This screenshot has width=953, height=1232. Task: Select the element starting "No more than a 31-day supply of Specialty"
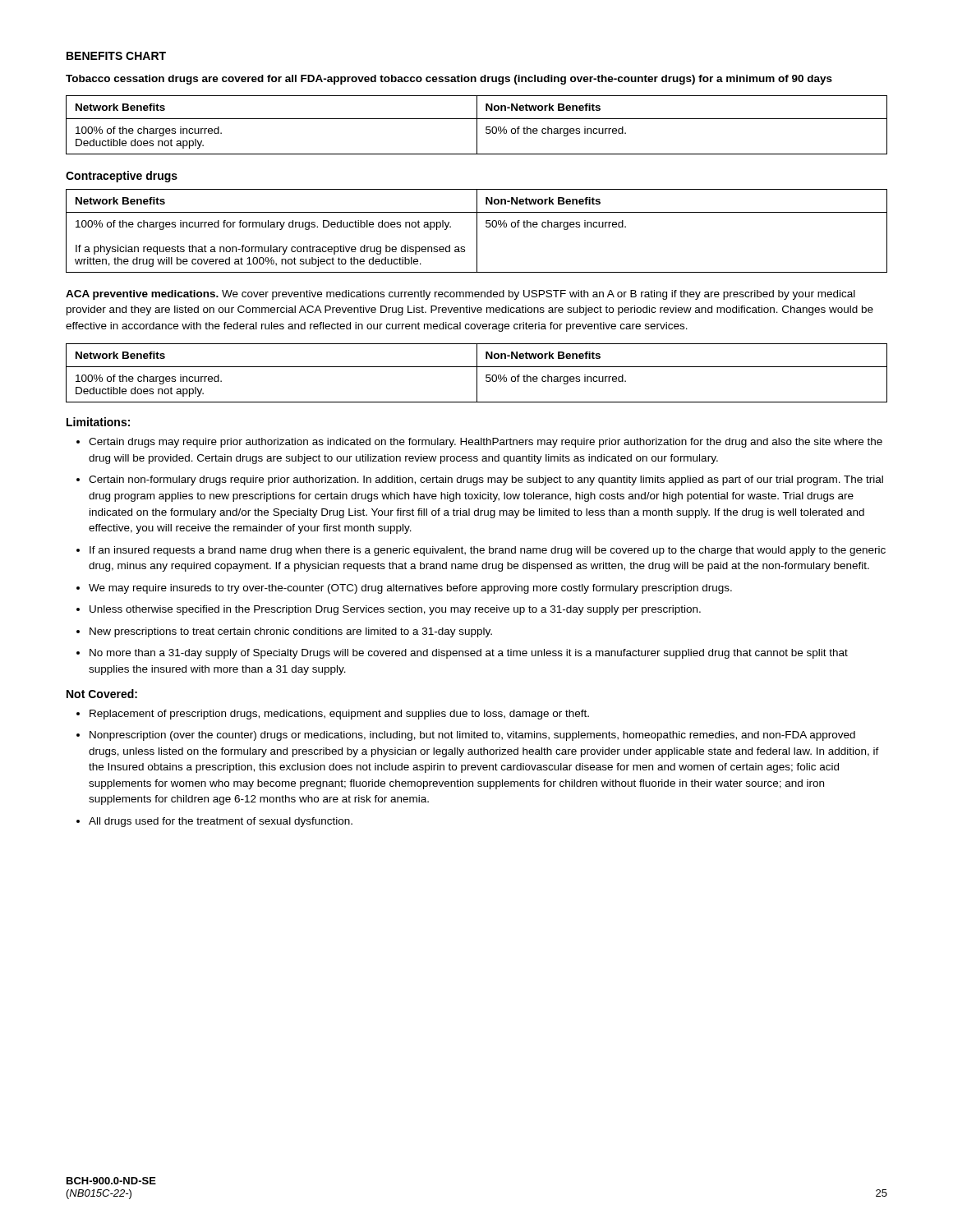(x=468, y=661)
